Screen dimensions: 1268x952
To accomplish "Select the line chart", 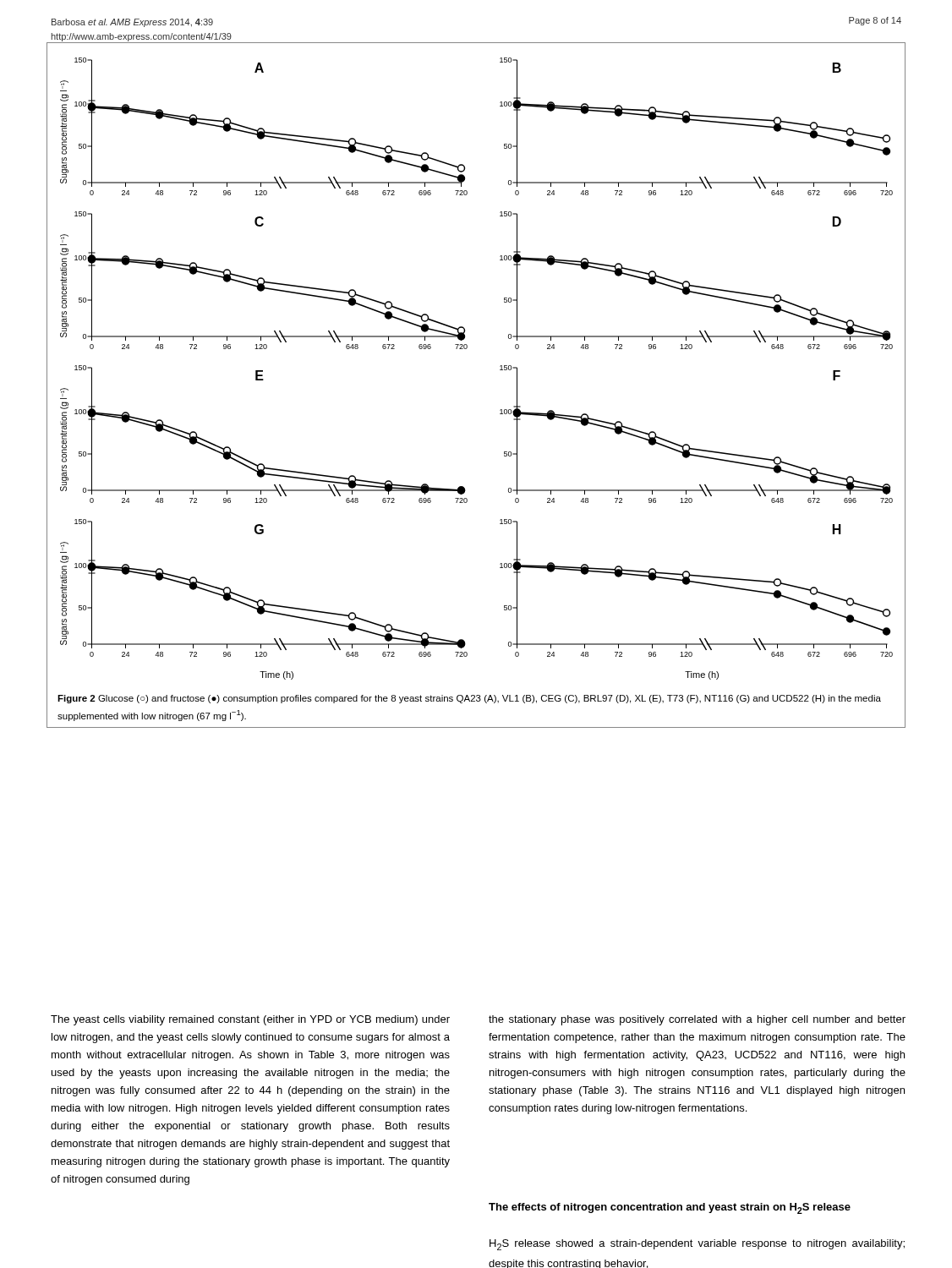I will 476,385.
